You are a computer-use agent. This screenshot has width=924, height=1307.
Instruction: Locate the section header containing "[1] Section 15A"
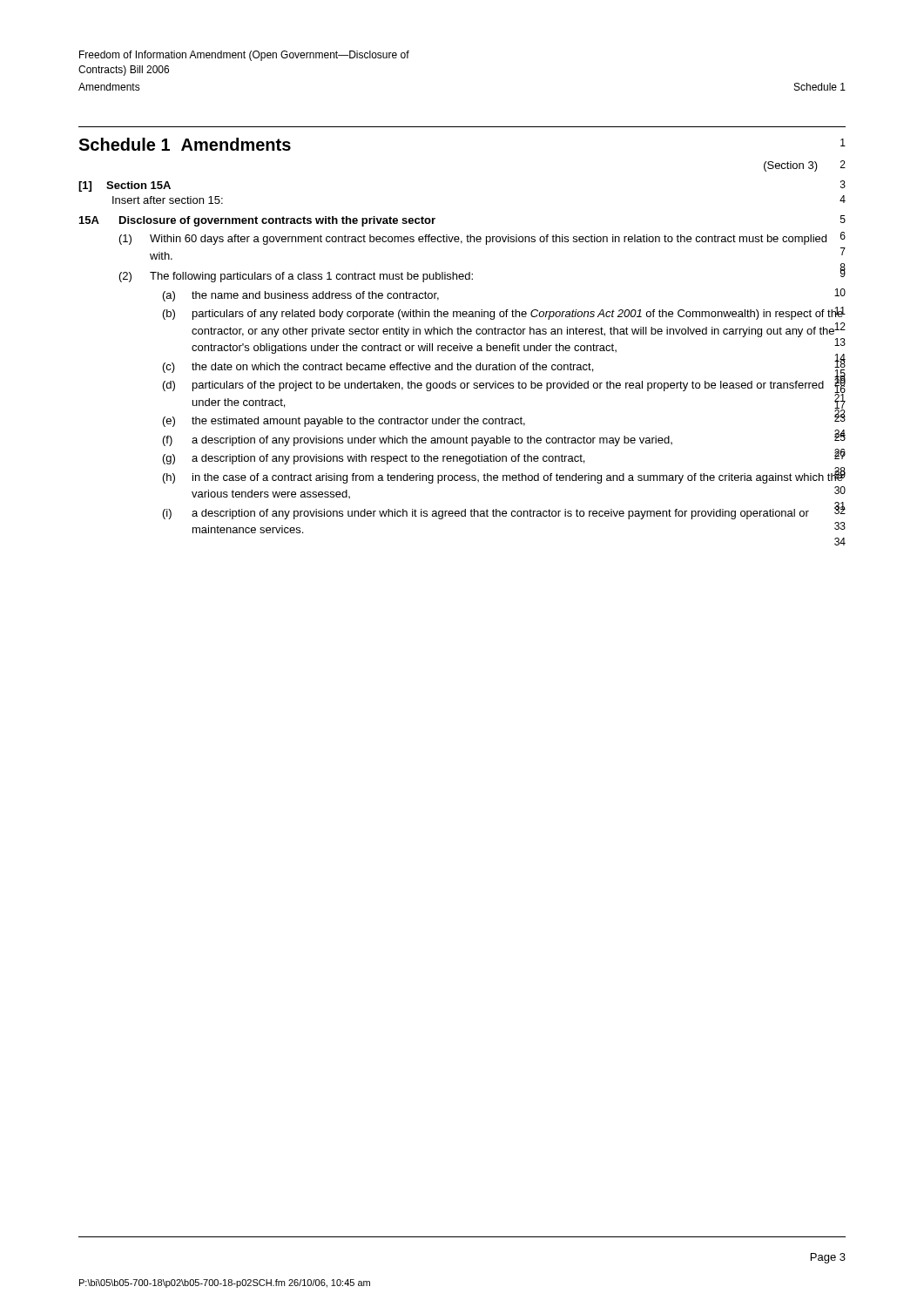125,185
